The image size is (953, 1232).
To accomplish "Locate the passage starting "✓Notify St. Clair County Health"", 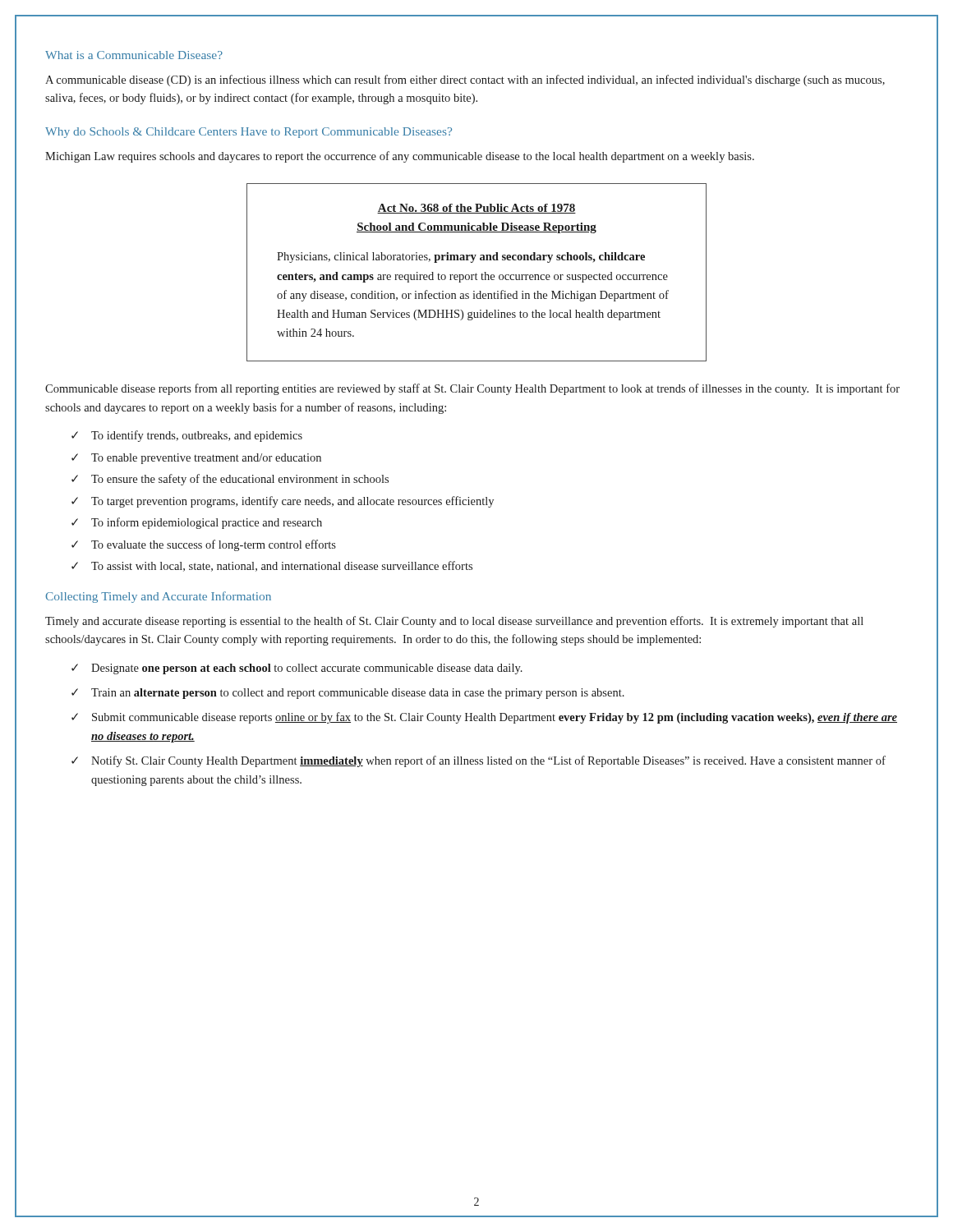I will [489, 770].
